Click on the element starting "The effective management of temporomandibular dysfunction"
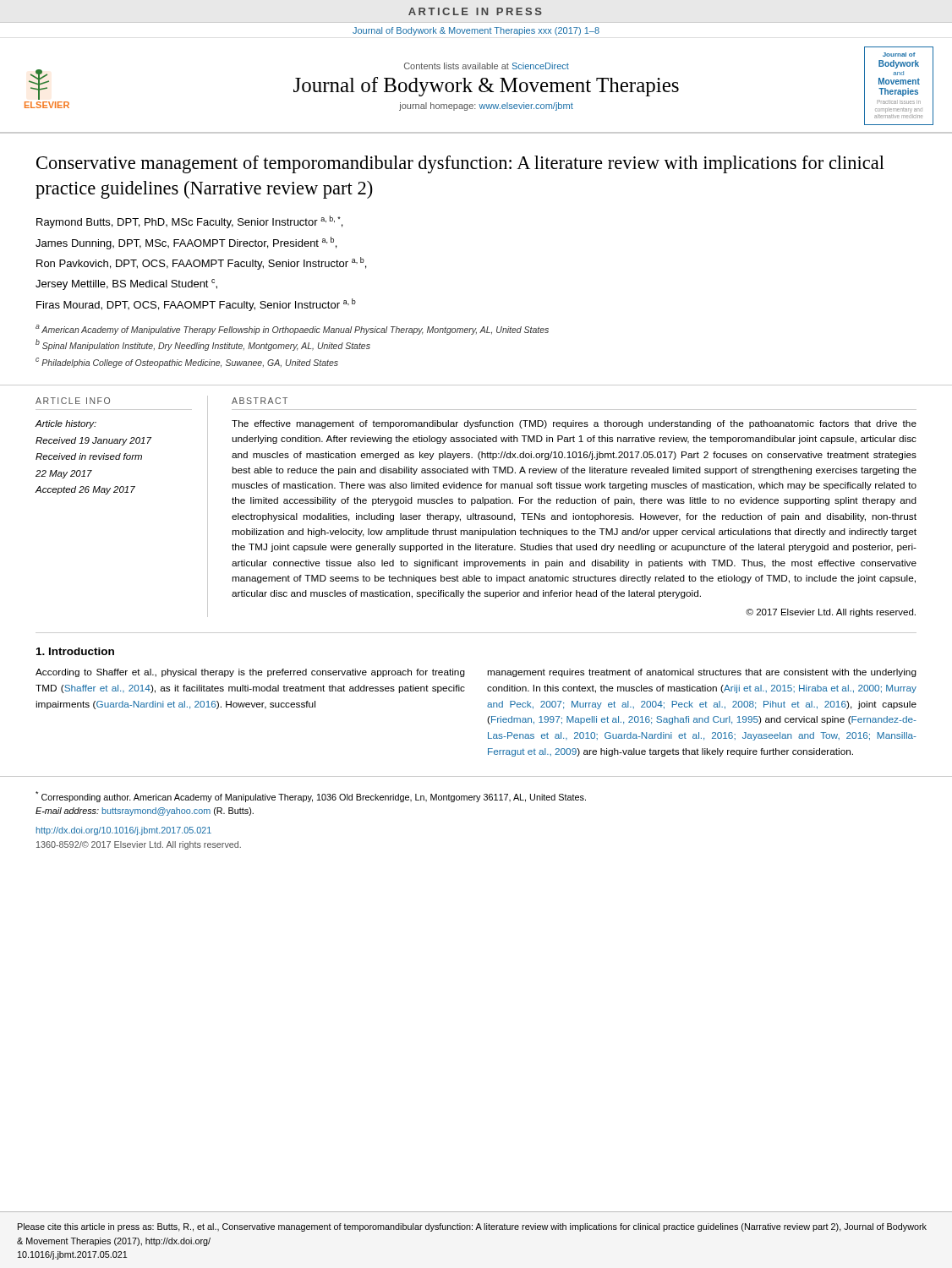This screenshot has height=1268, width=952. [x=574, y=508]
